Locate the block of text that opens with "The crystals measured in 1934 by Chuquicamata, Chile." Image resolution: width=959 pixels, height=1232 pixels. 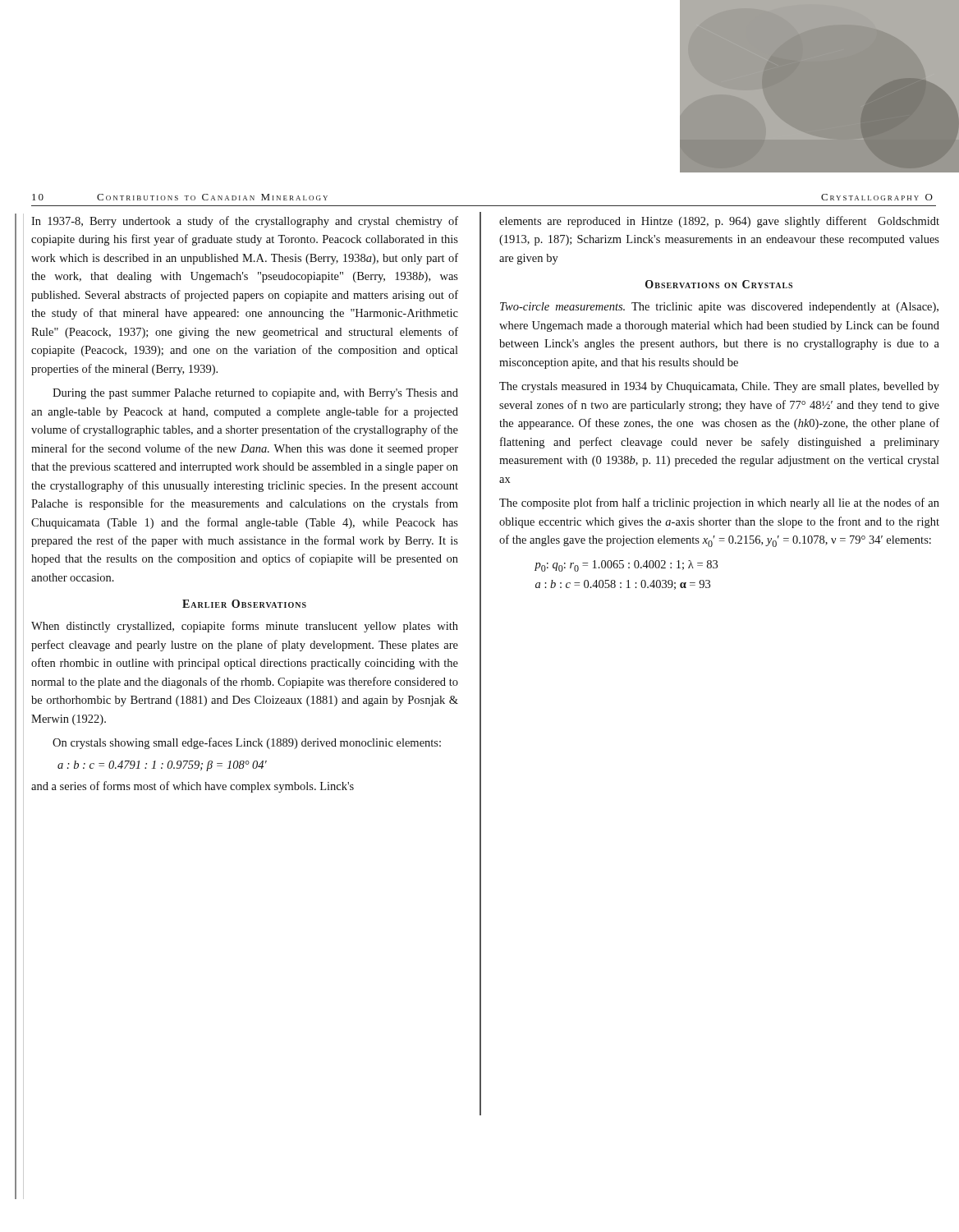tap(719, 433)
